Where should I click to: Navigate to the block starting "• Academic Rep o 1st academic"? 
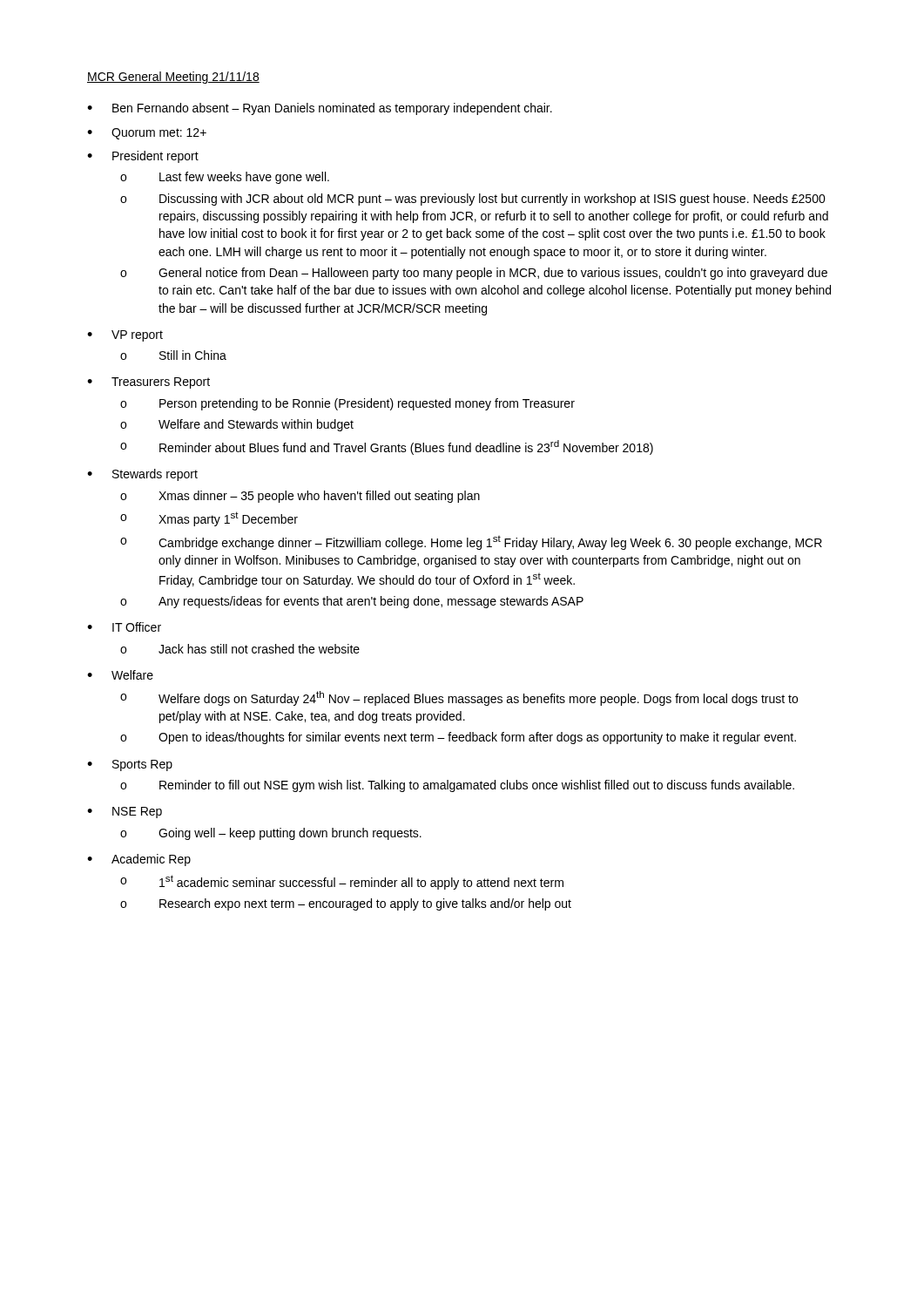[x=462, y=883]
